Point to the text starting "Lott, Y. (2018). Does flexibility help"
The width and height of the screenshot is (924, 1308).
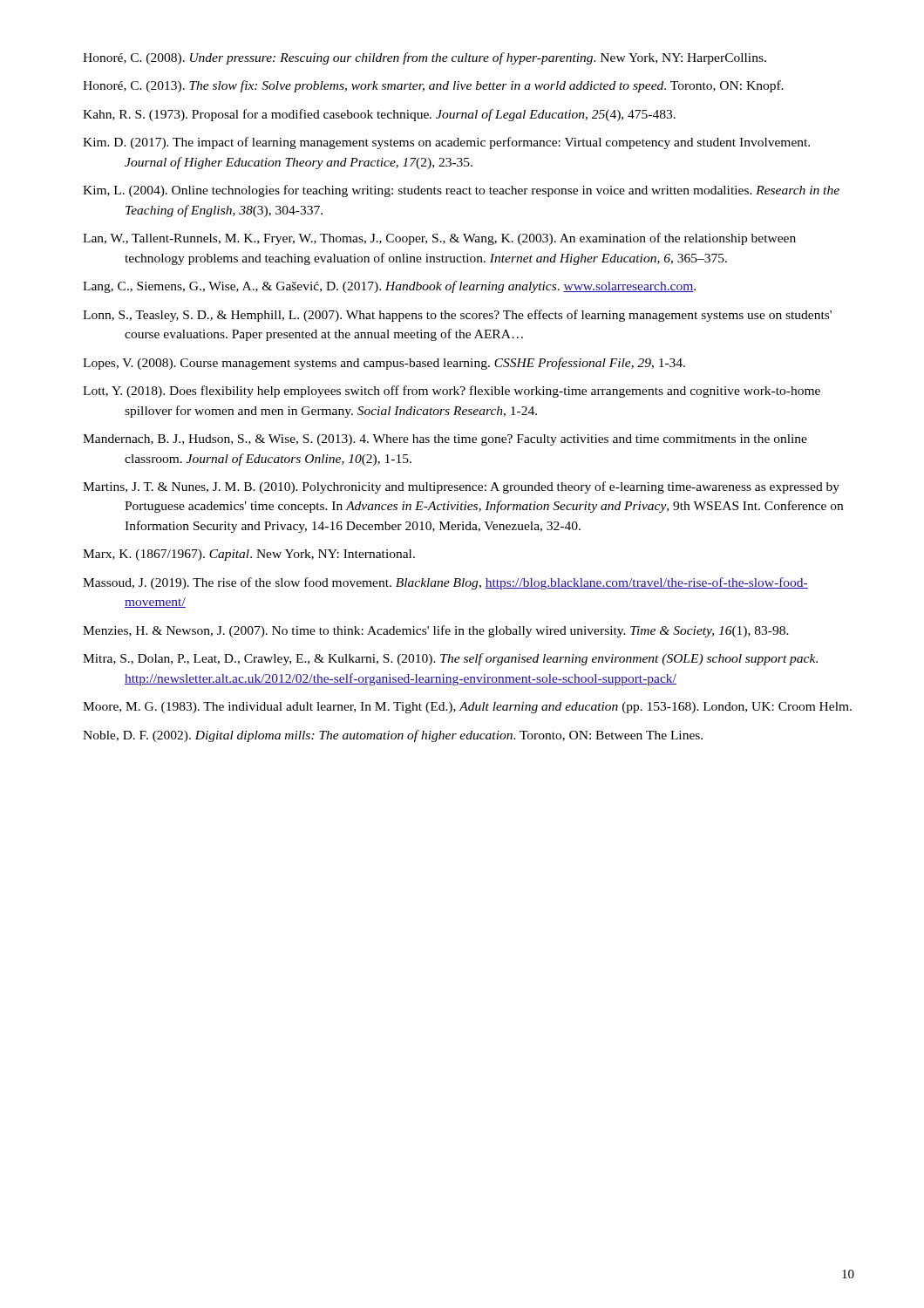452,400
